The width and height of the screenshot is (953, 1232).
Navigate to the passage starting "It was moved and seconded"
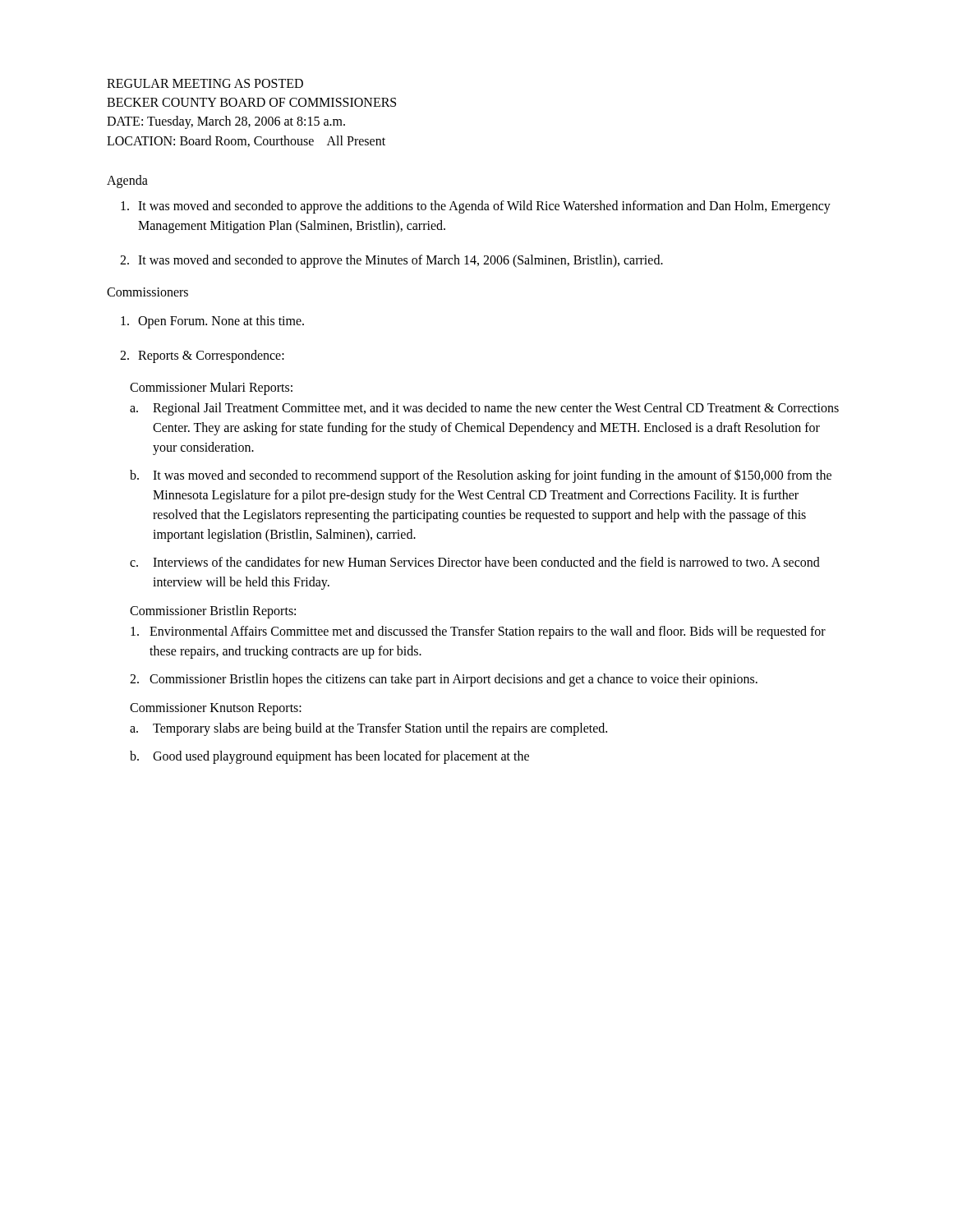(476, 216)
